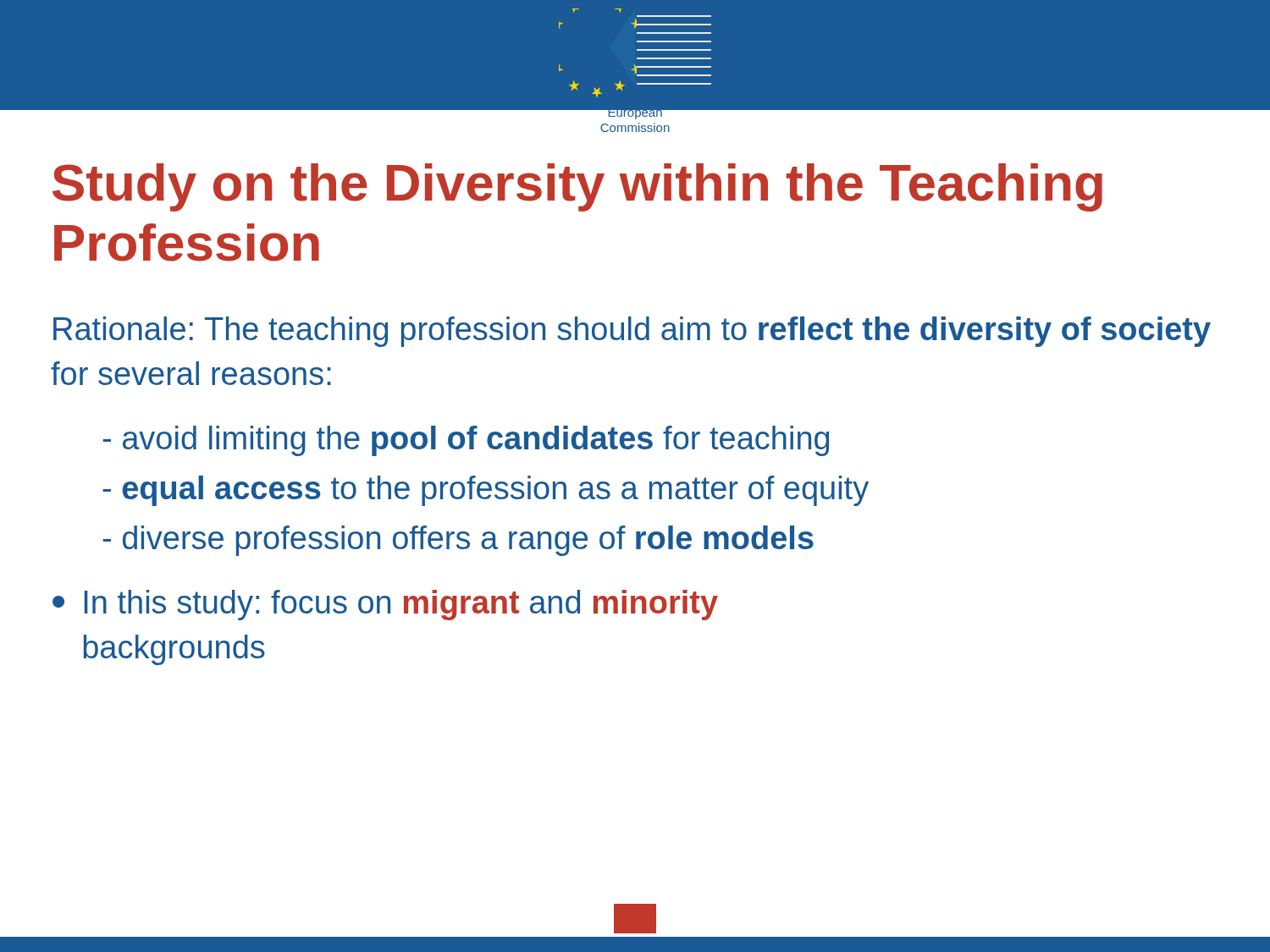
Task: Click on the logo
Action: (635, 72)
